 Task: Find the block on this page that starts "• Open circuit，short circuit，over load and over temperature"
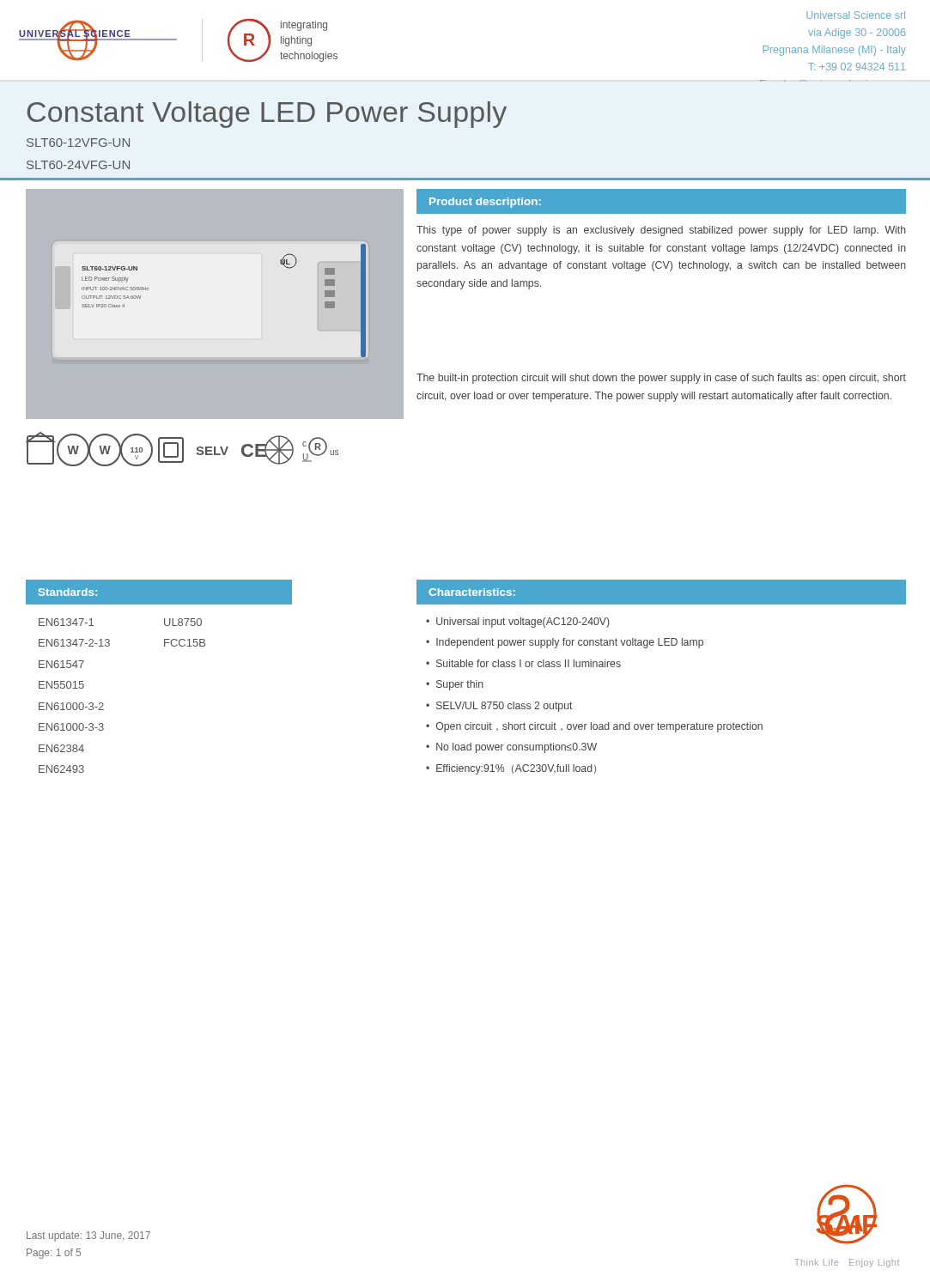tap(595, 726)
